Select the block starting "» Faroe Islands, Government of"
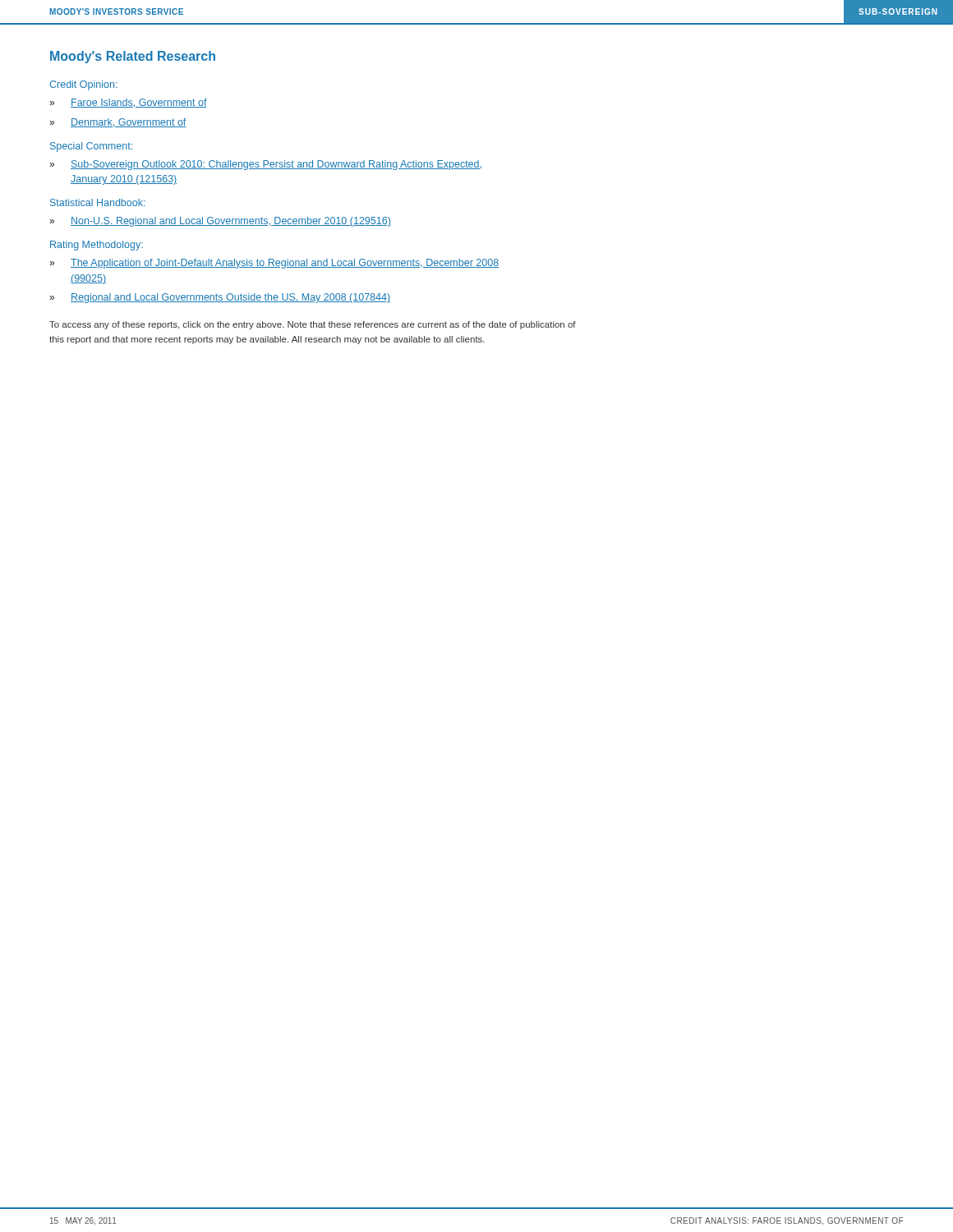Screen dimensions: 1232x953 (128, 103)
